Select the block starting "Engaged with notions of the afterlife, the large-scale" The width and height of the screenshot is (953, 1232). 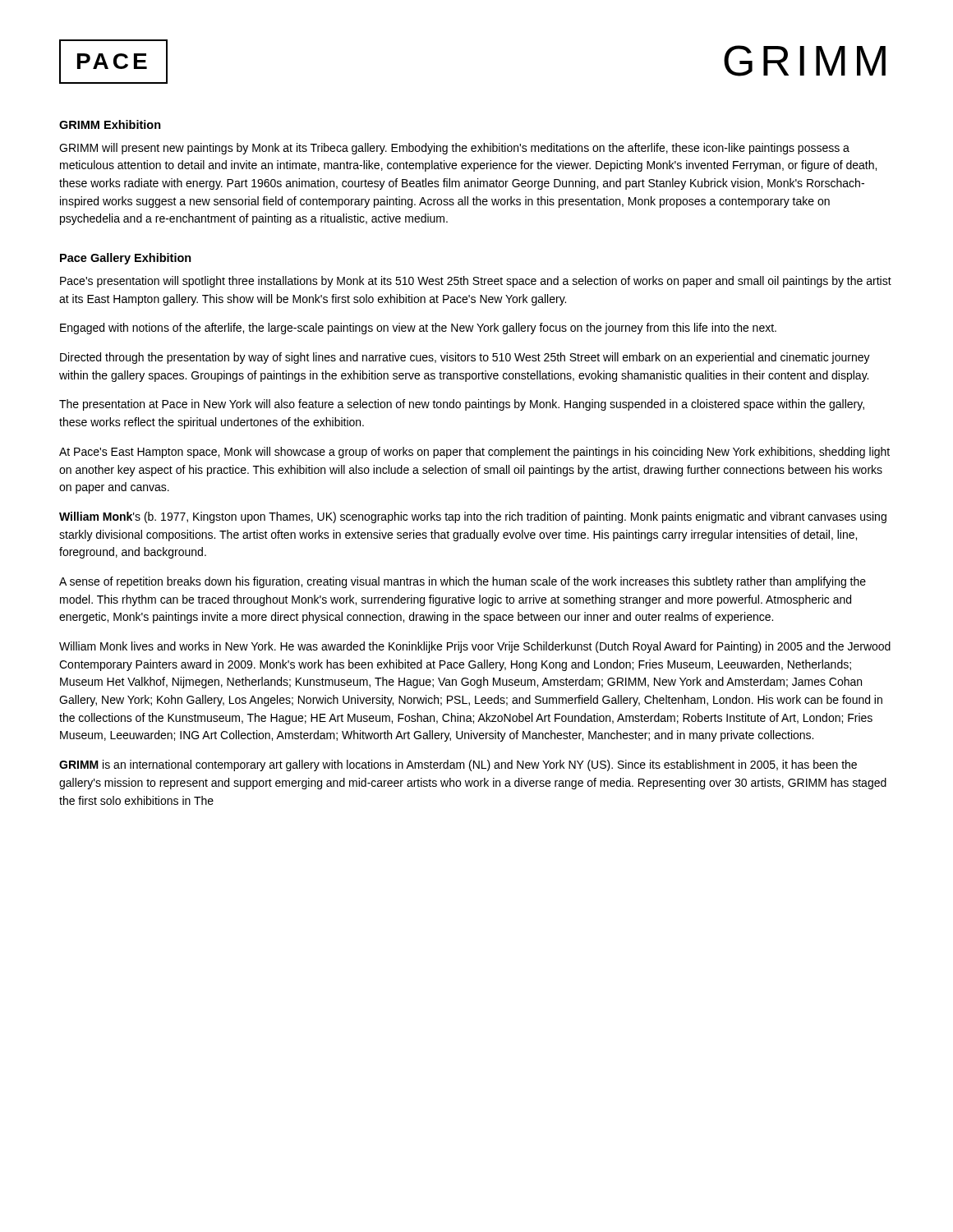(418, 328)
